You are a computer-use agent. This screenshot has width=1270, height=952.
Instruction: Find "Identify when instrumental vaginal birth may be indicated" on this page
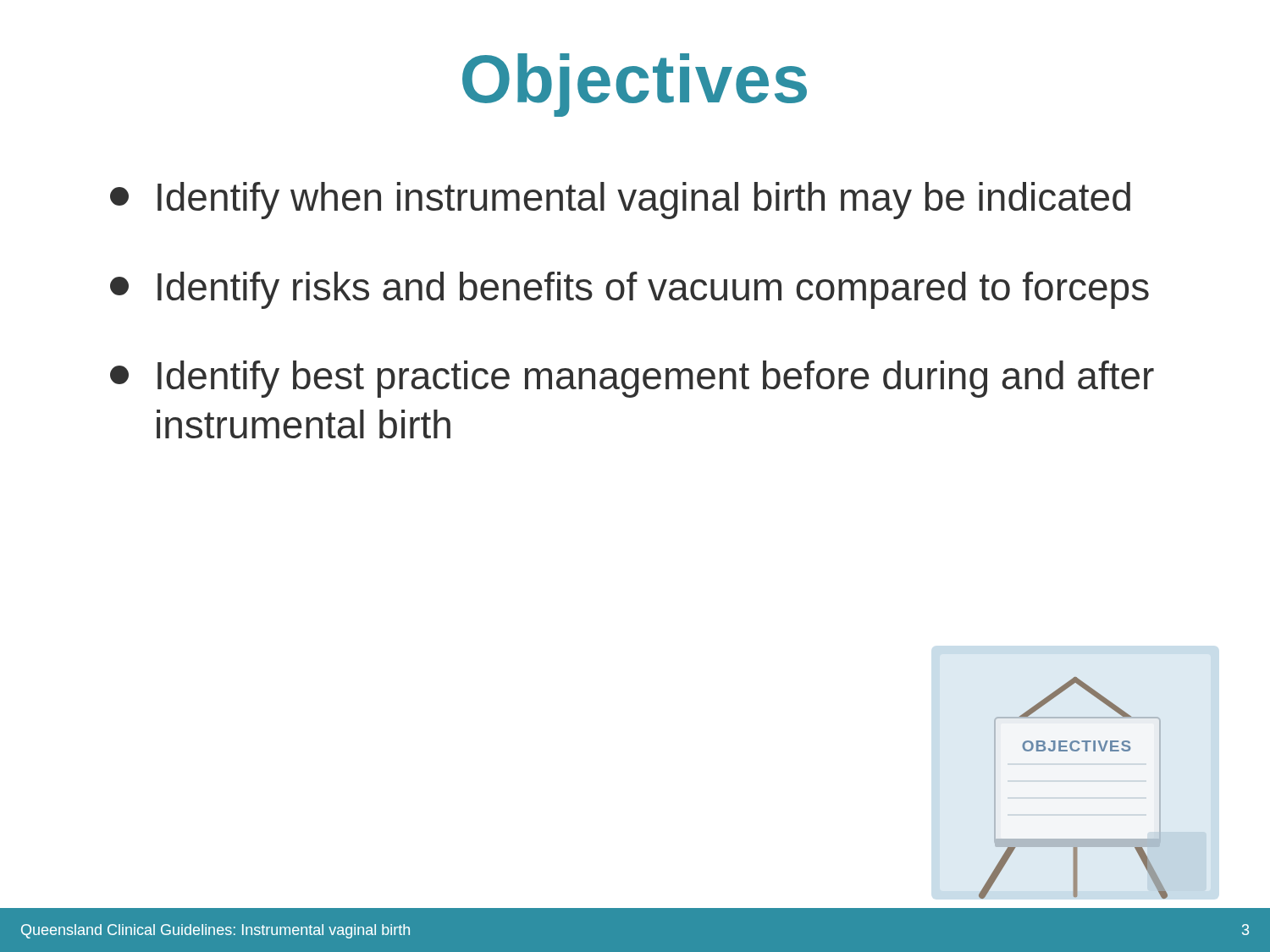[648, 198]
